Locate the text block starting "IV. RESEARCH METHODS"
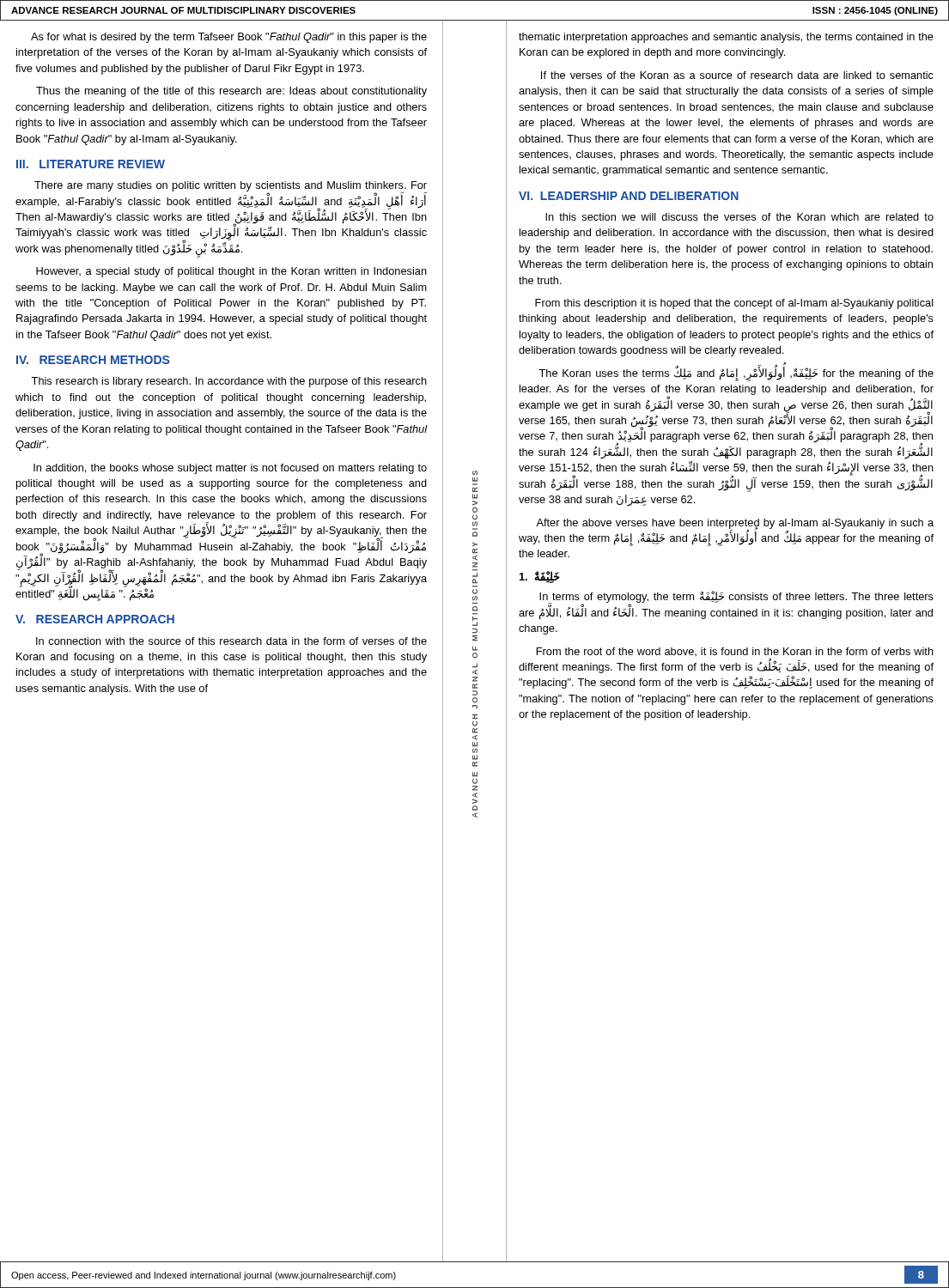 click(x=93, y=360)
